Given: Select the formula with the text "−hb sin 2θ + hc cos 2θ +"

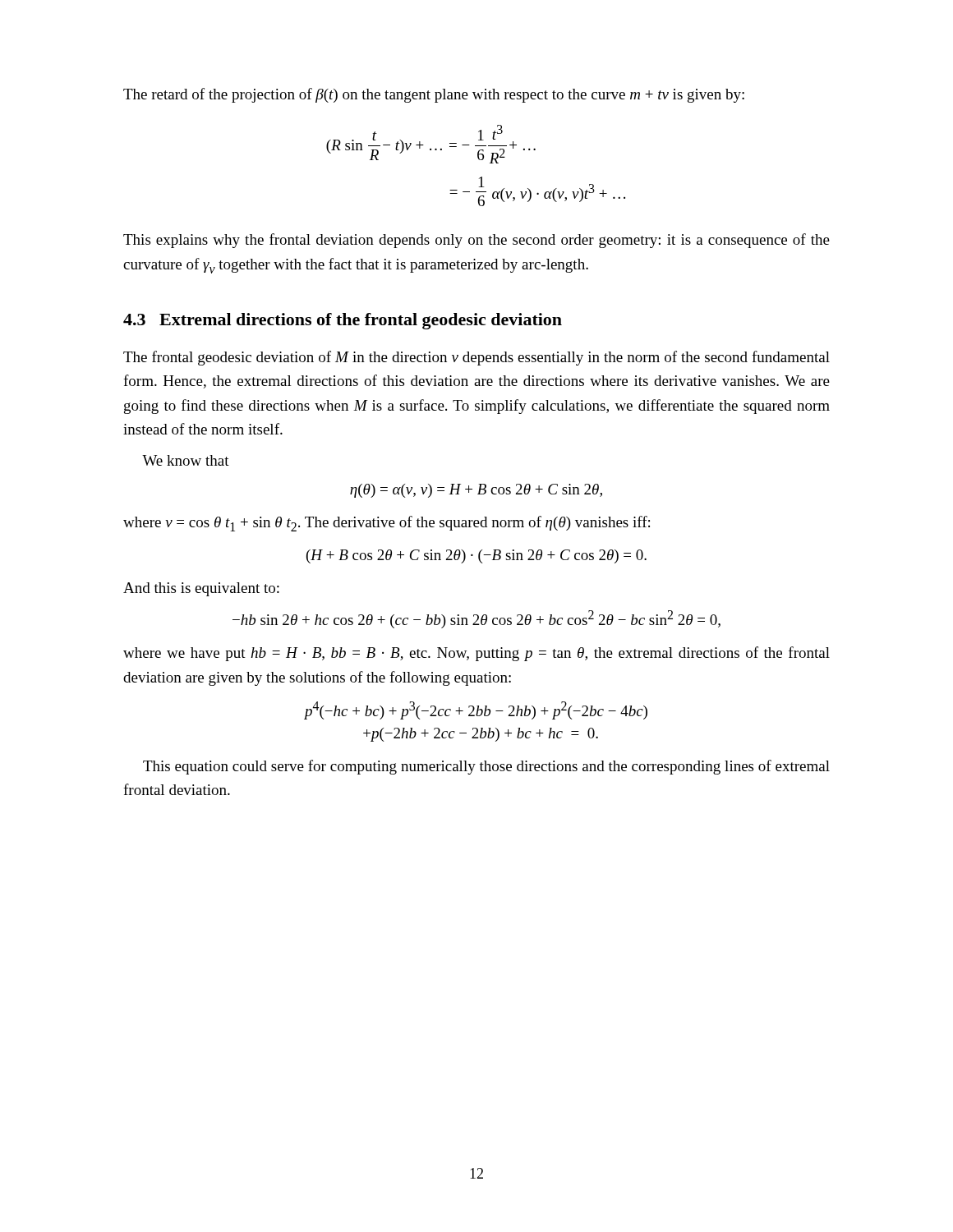Looking at the screenshot, I should click(476, 618).
